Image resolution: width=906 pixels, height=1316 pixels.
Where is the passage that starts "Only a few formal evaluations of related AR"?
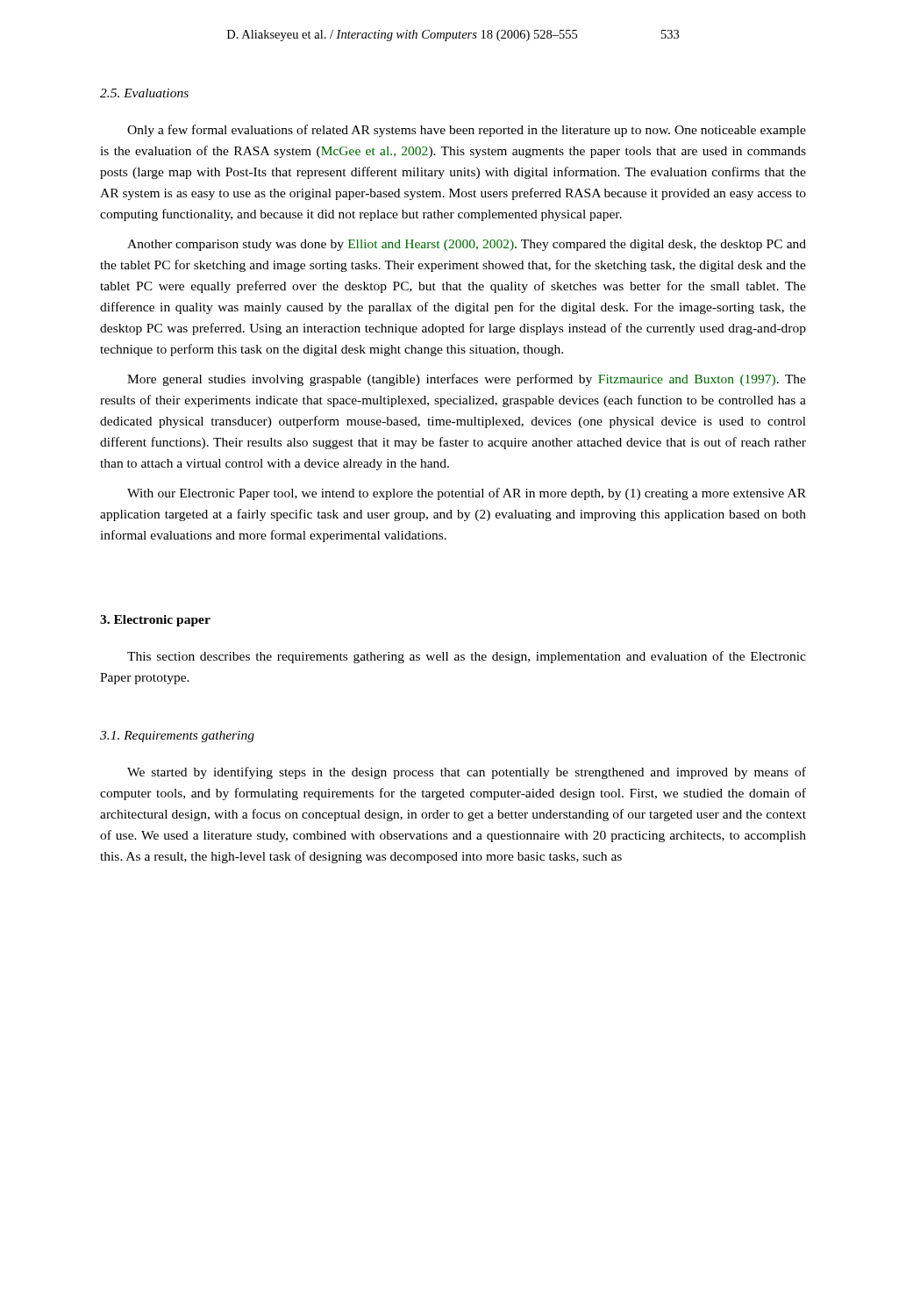point(453,172)
